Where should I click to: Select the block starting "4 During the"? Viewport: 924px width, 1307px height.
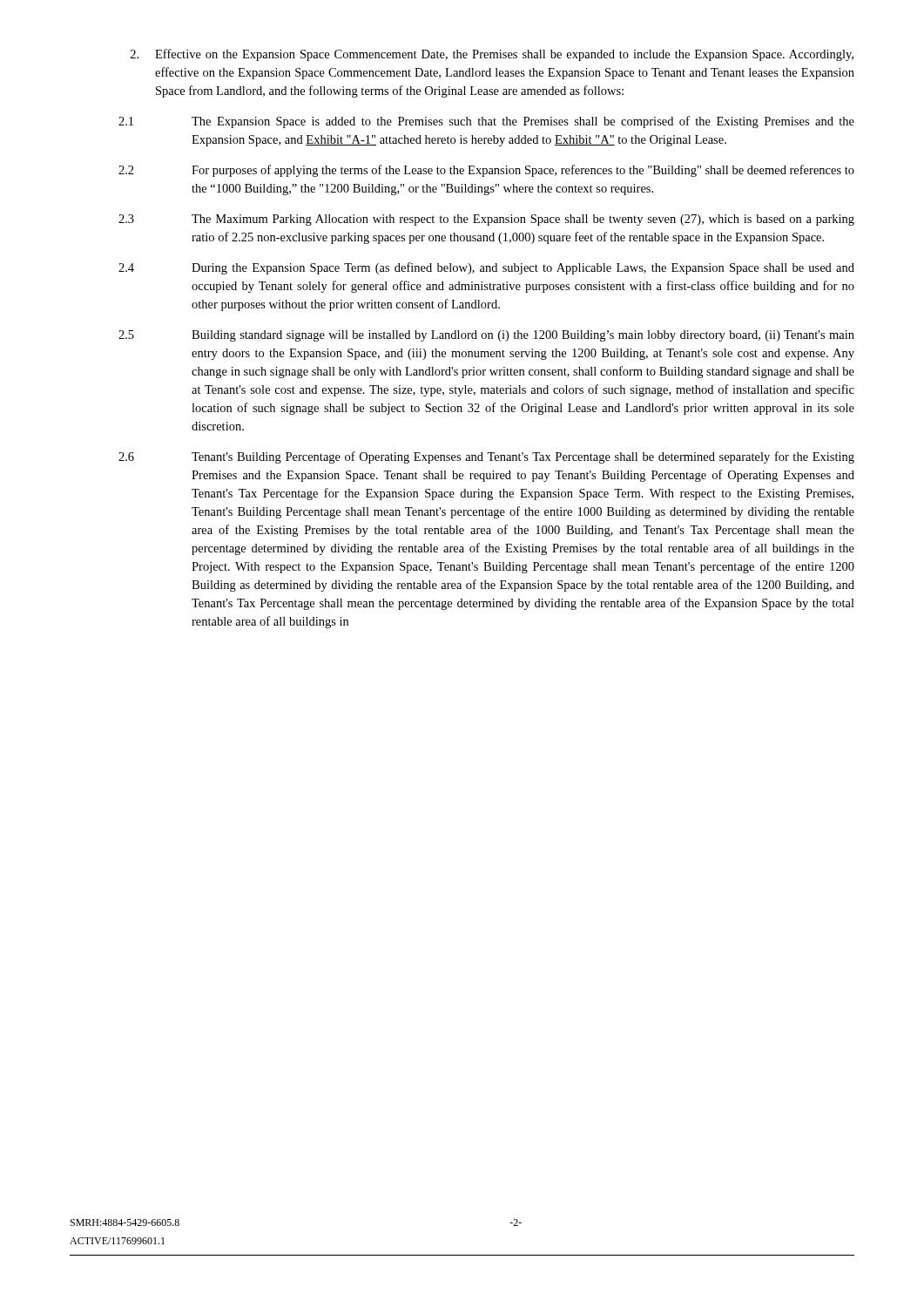462,286
